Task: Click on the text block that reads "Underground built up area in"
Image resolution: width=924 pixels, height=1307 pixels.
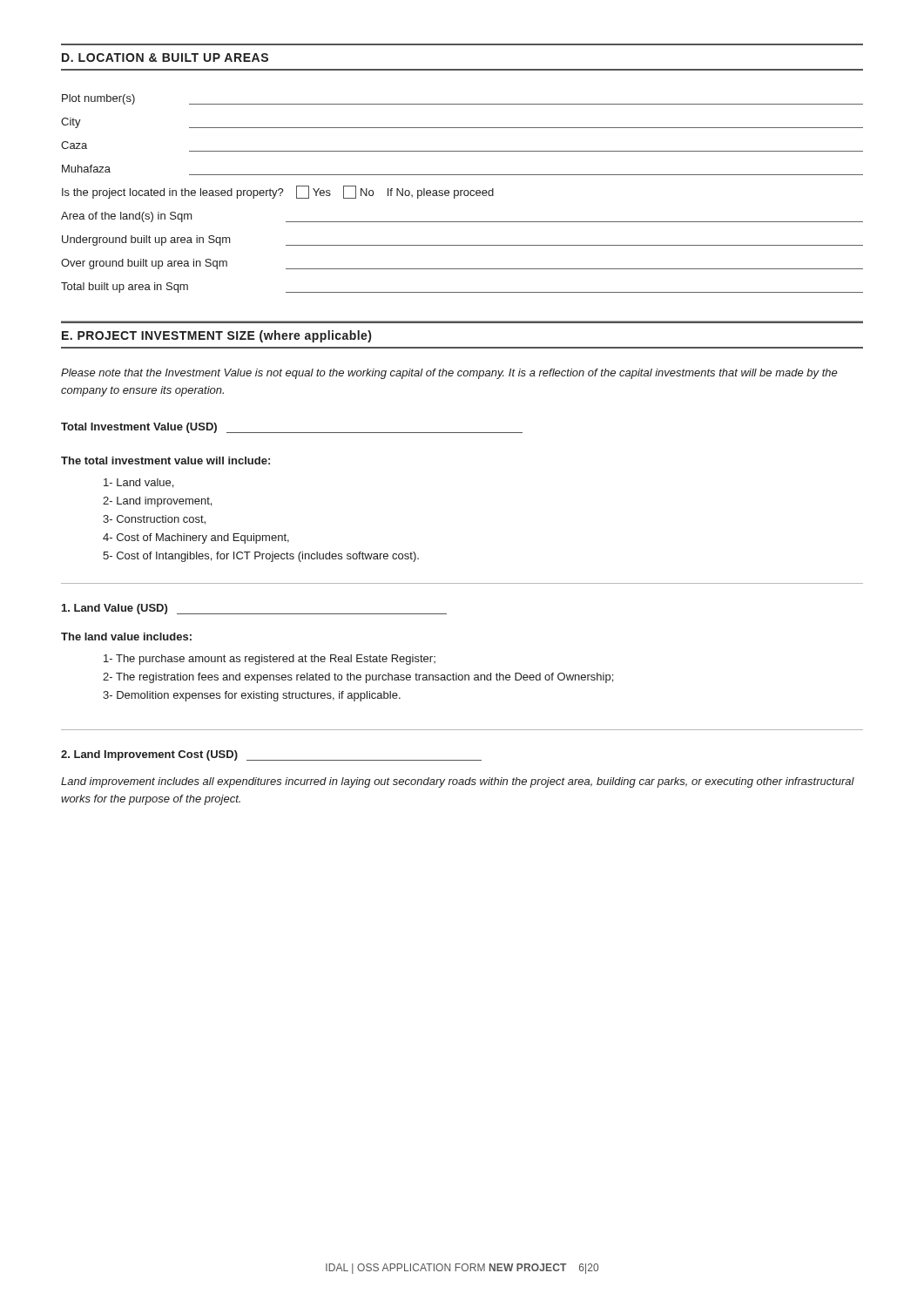Action: pos(462,238)
